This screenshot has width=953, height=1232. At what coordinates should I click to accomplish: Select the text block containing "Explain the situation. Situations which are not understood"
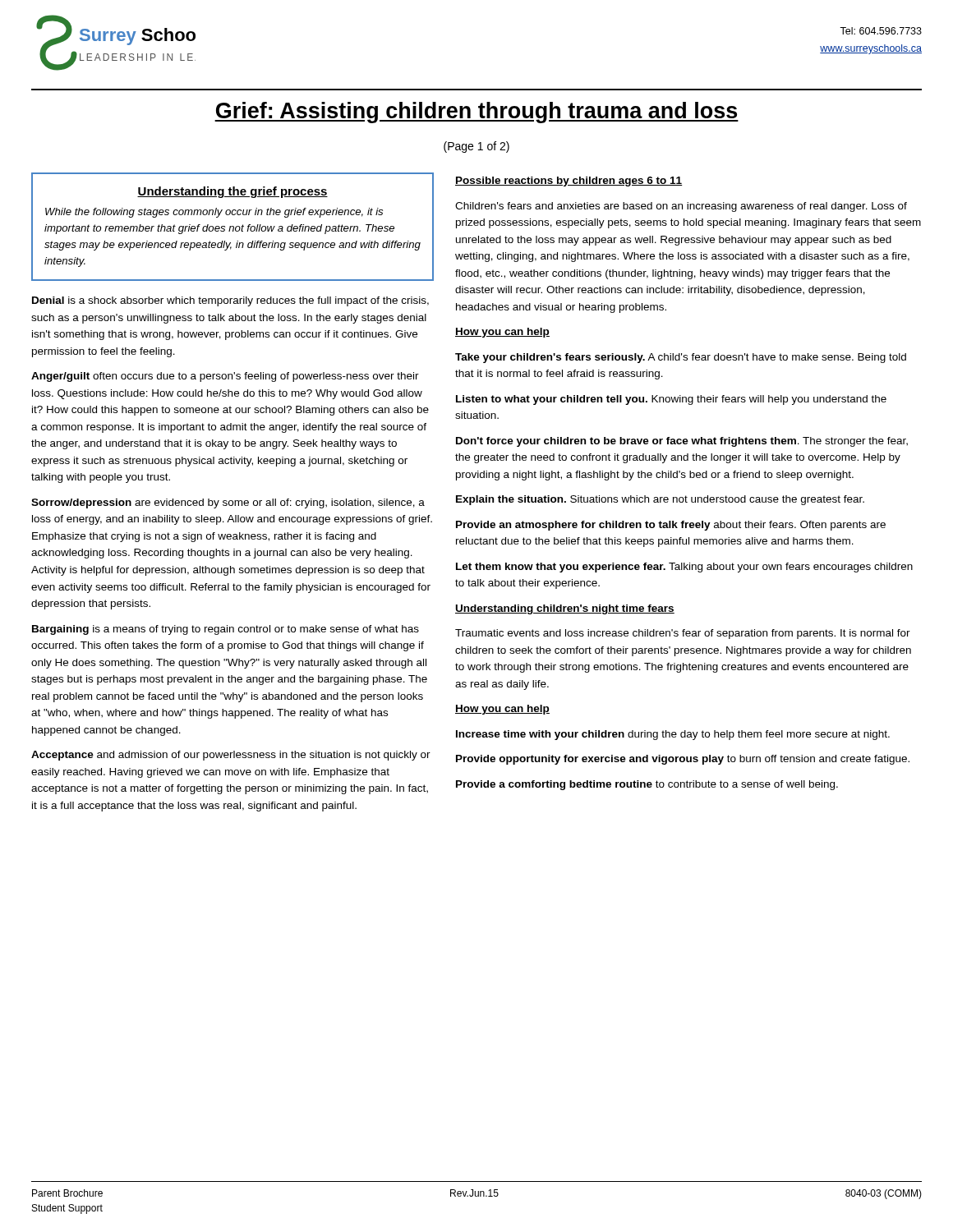coord(688,500)
